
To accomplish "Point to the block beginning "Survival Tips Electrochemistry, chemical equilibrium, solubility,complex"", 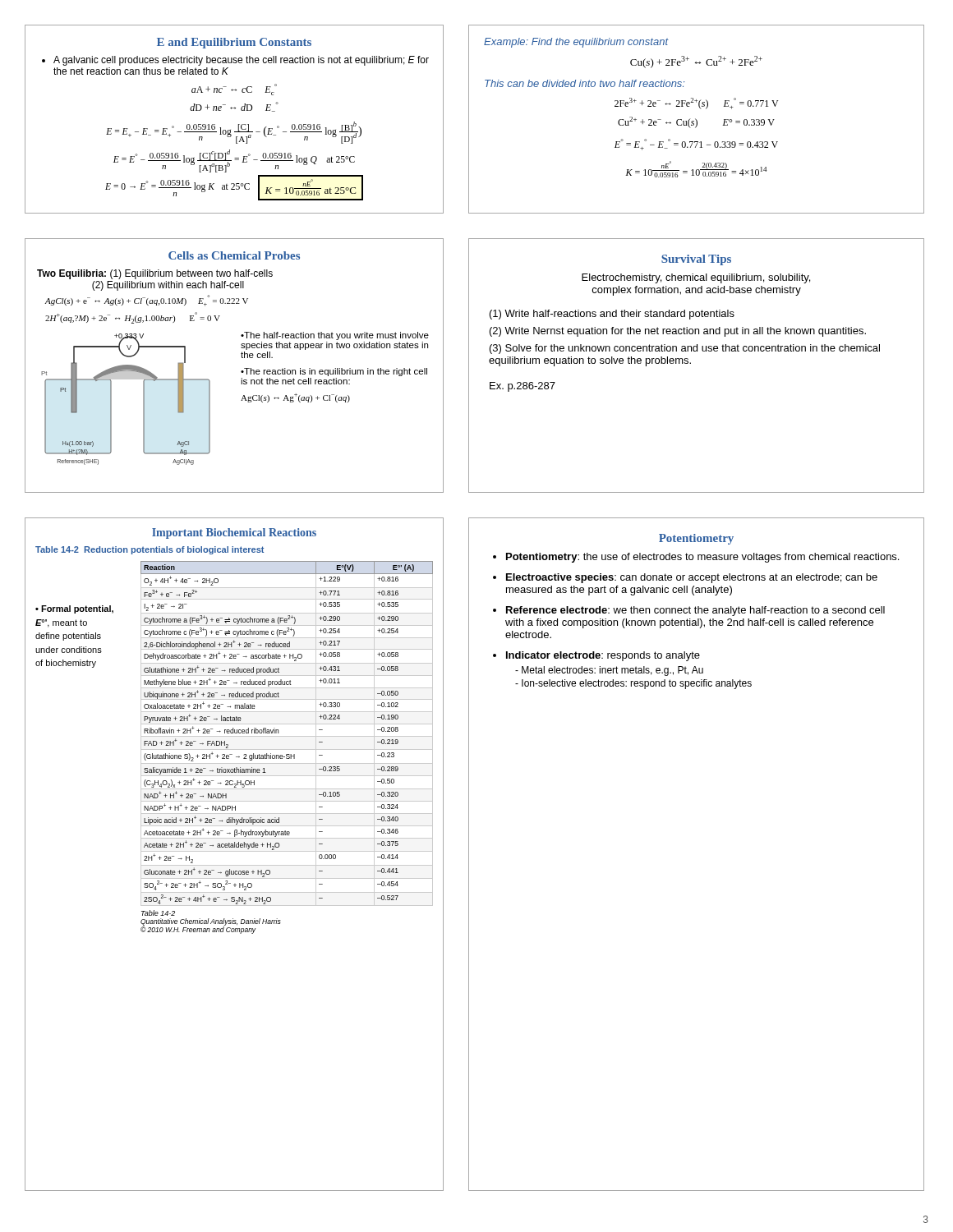I will coord(696,322).
